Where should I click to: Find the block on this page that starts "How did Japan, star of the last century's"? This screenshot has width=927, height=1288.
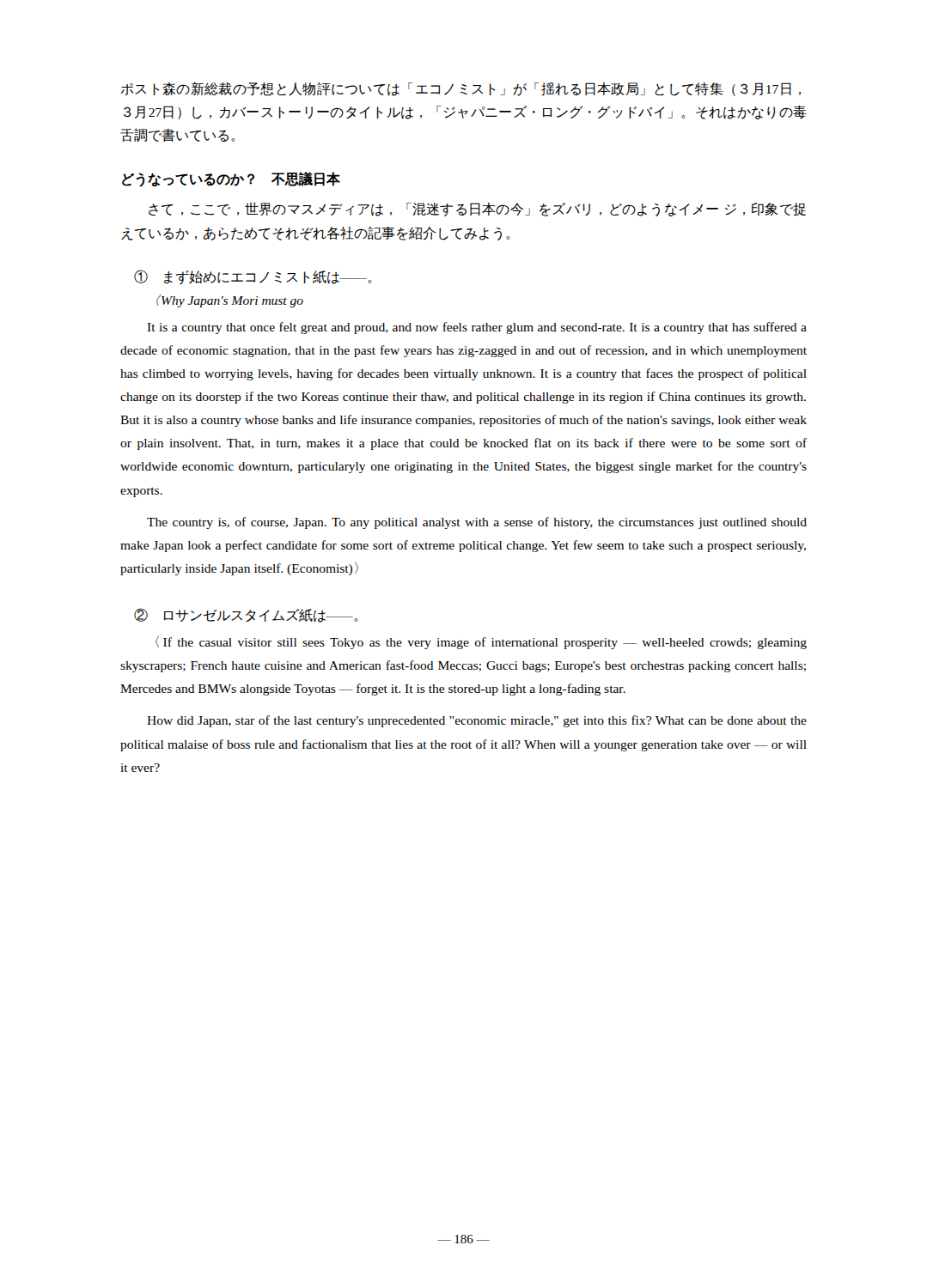464,744
